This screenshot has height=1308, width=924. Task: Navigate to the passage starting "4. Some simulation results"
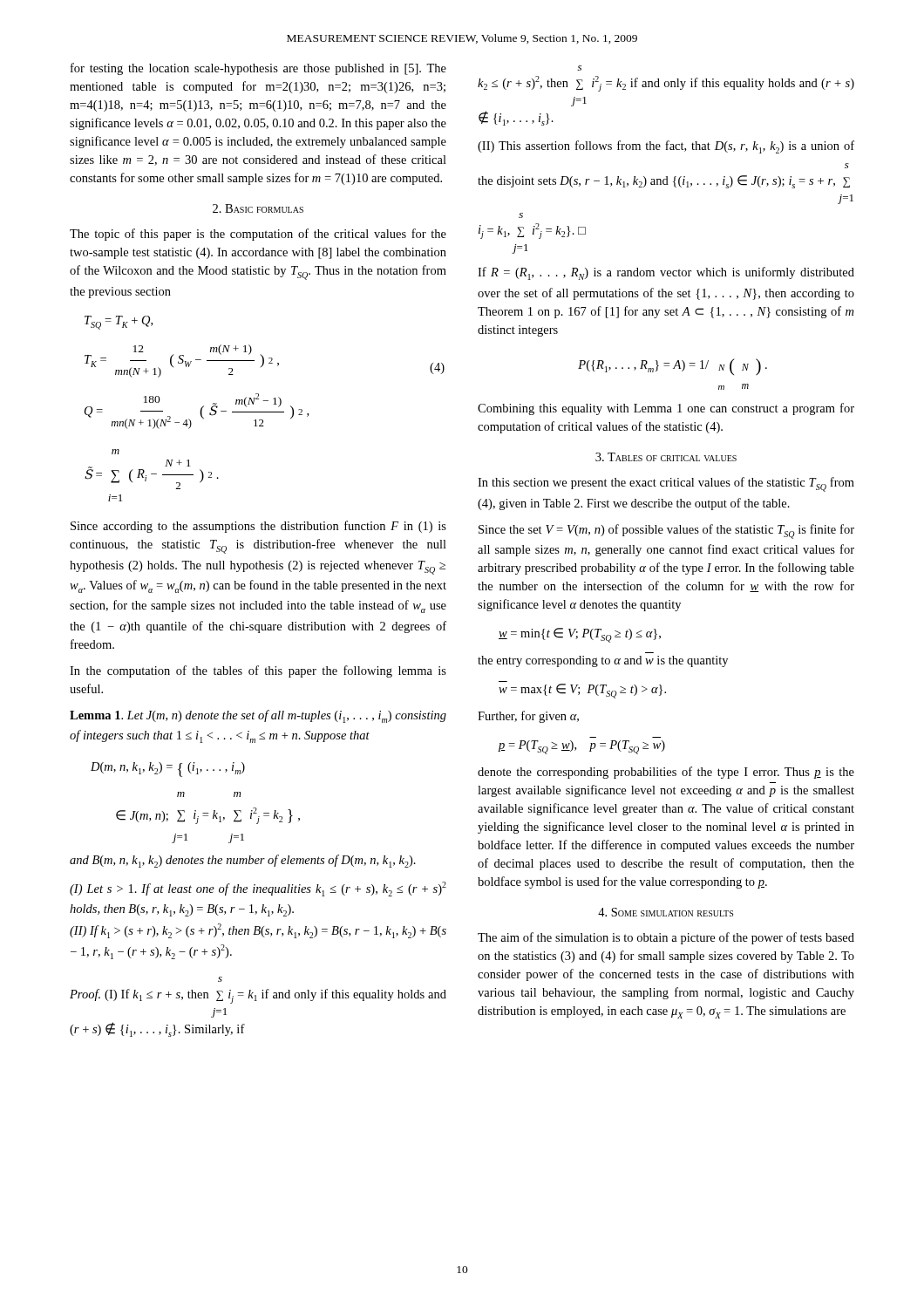click(666, 912)
